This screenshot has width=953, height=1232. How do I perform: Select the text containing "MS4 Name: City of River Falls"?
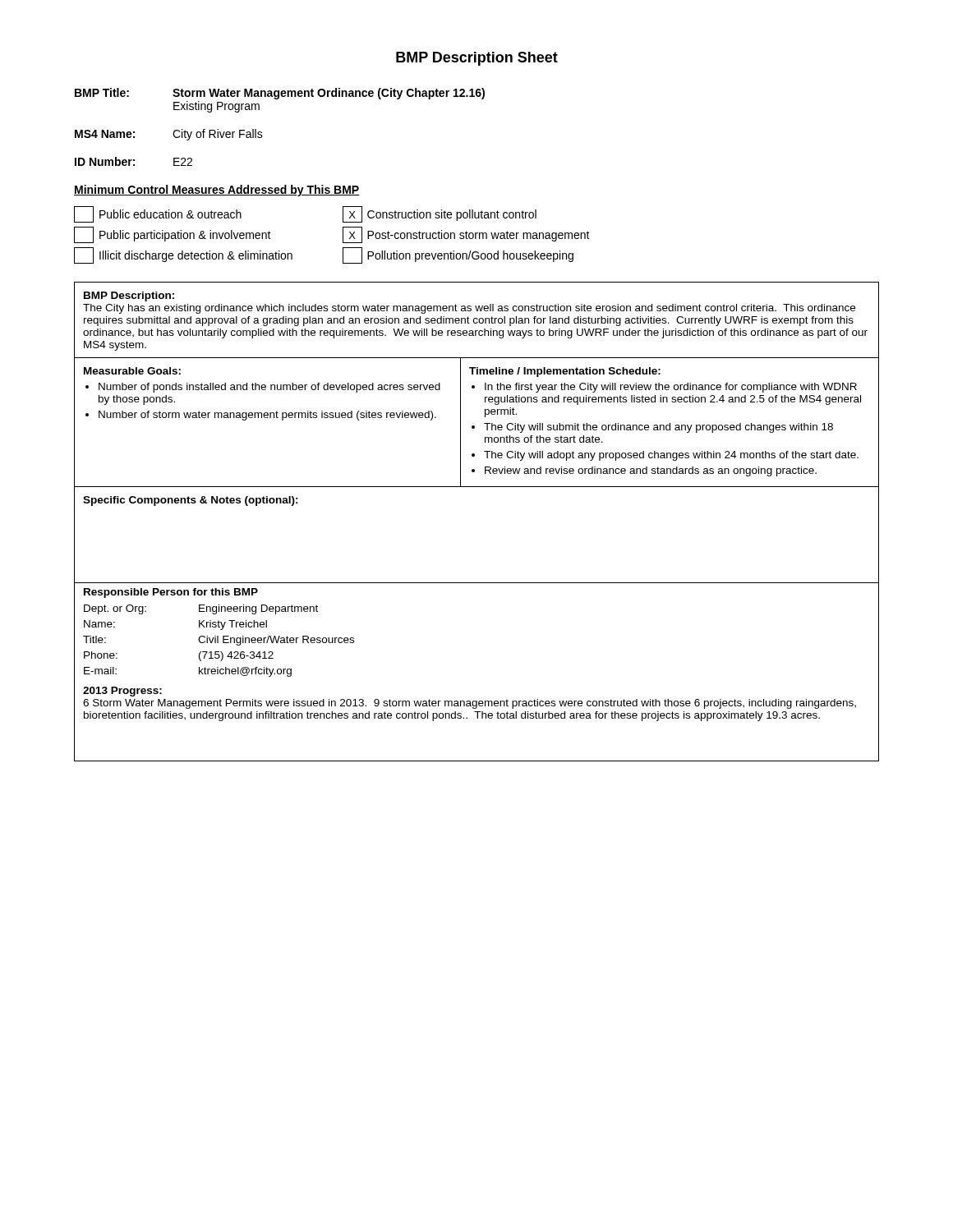point(169,135)
